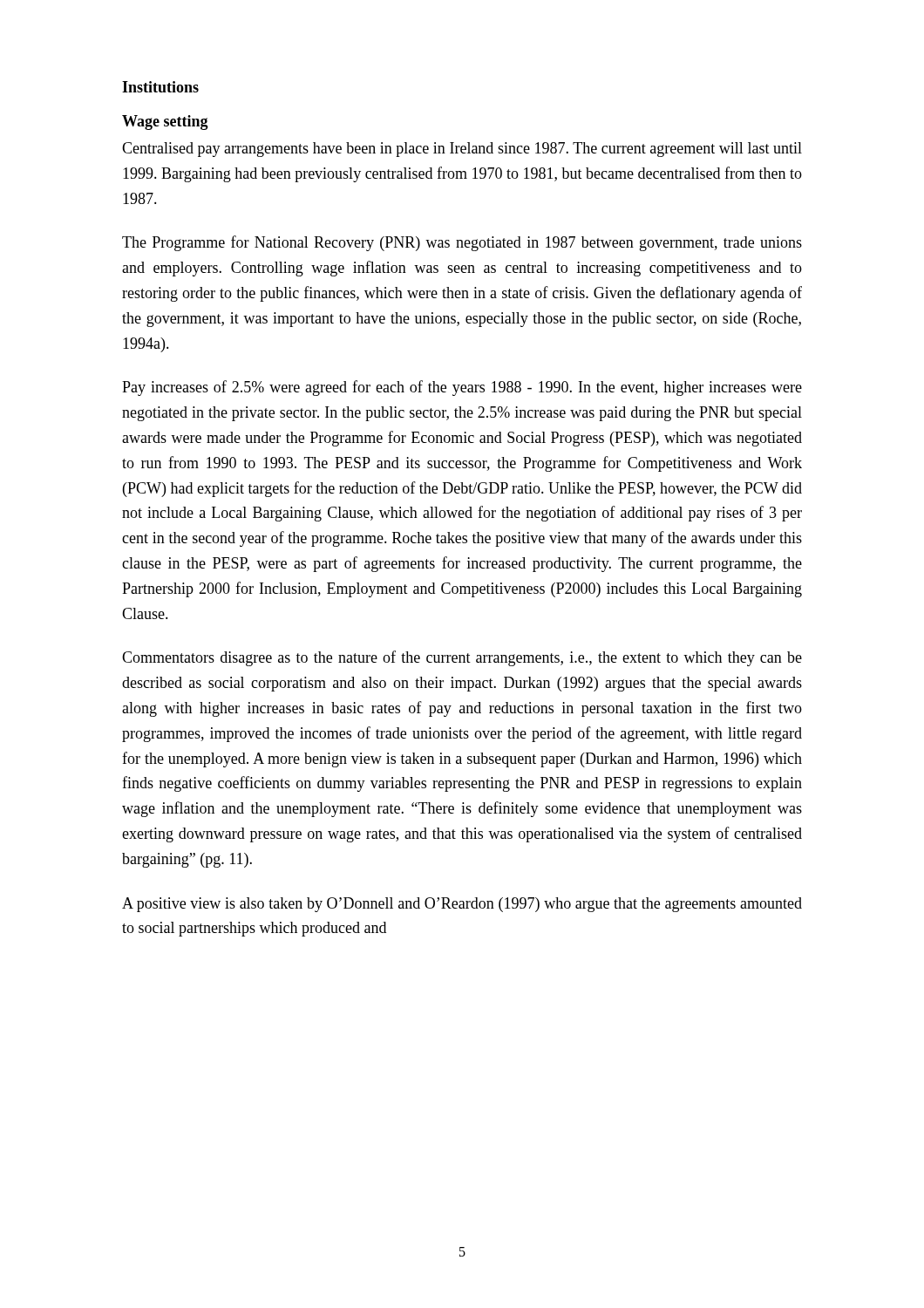Locate the text block starting "Wage setting"

tap(165, 121)
